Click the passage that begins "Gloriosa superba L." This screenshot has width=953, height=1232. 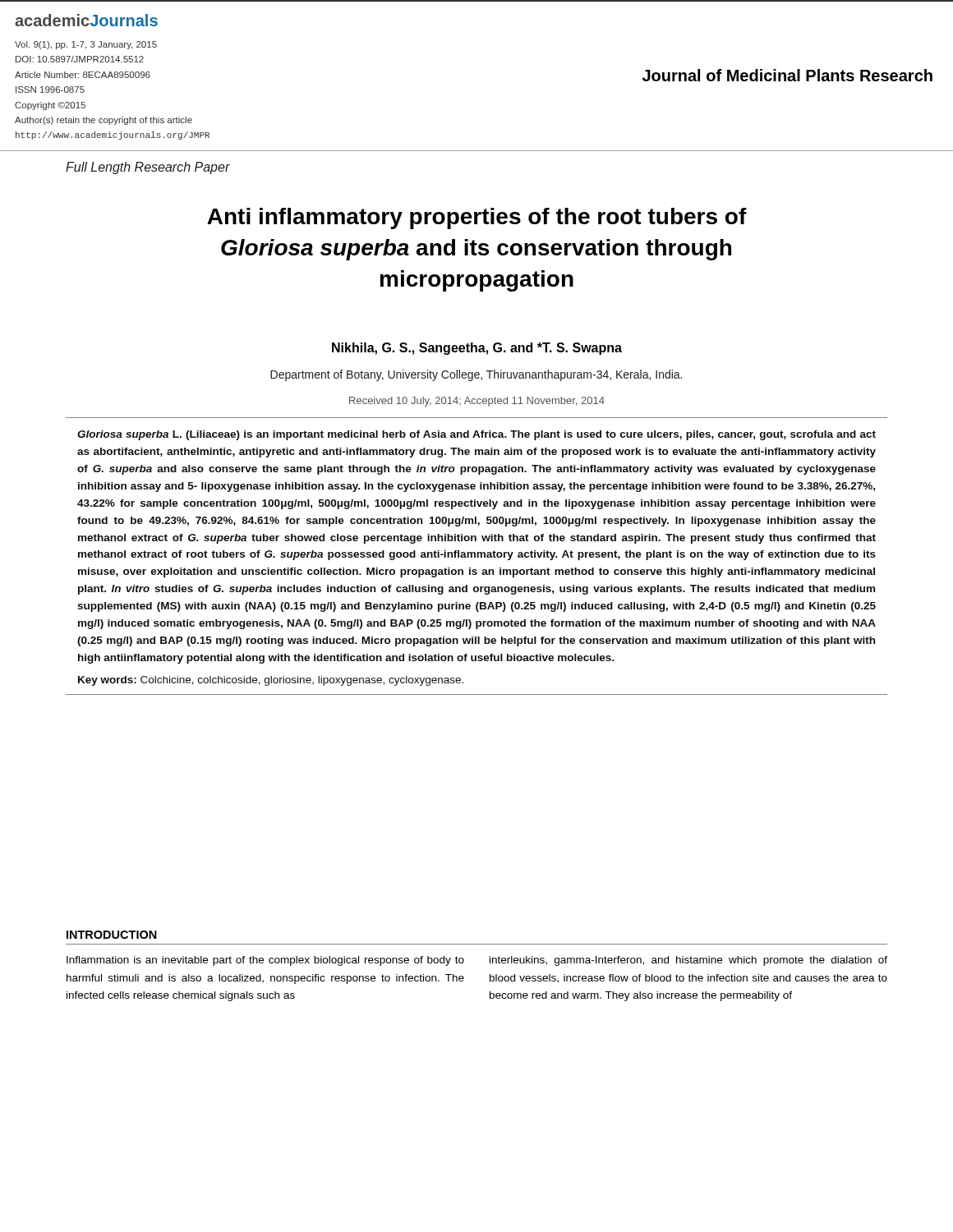tap(476, 556)
